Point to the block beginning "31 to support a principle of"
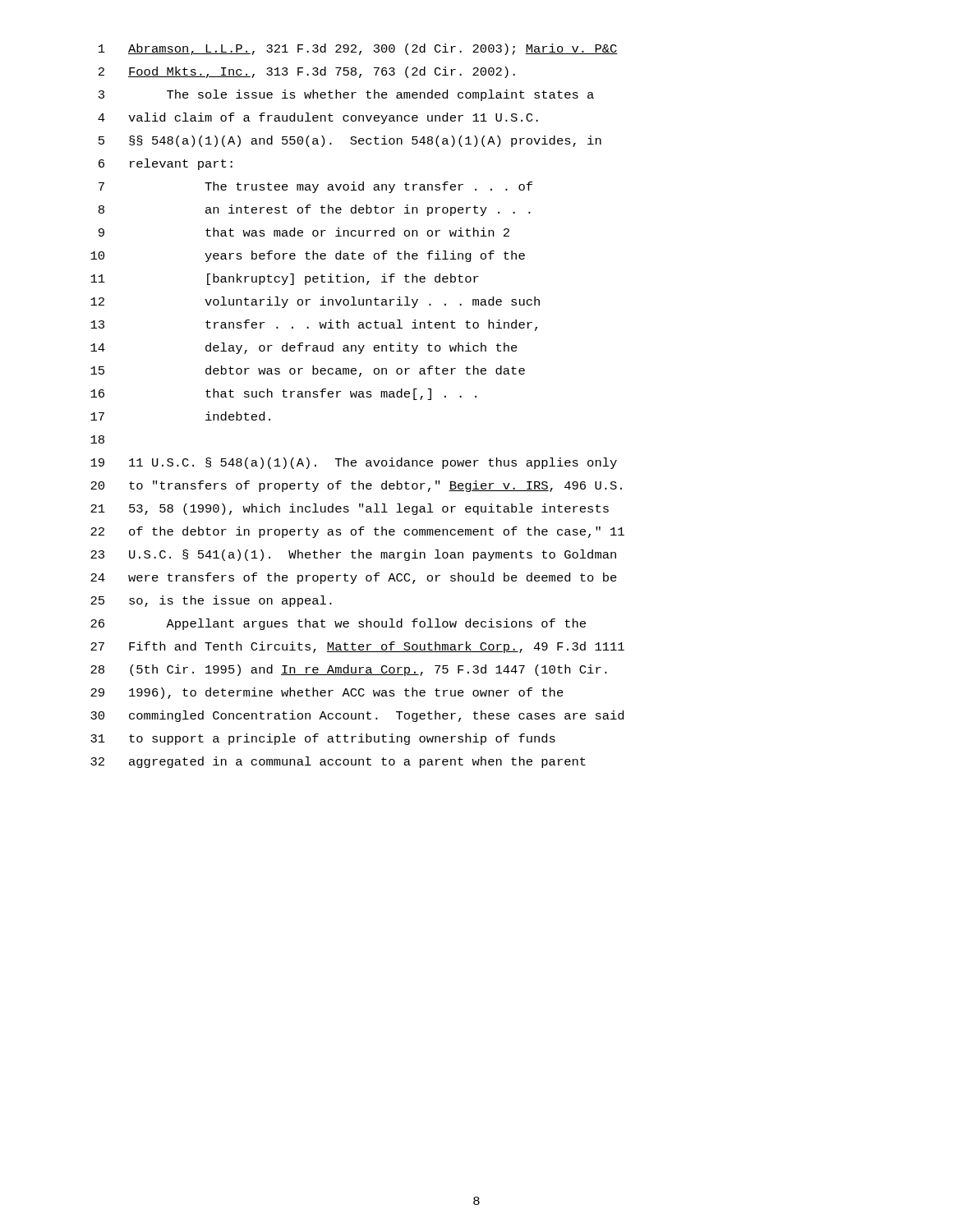 click(476, 739)
